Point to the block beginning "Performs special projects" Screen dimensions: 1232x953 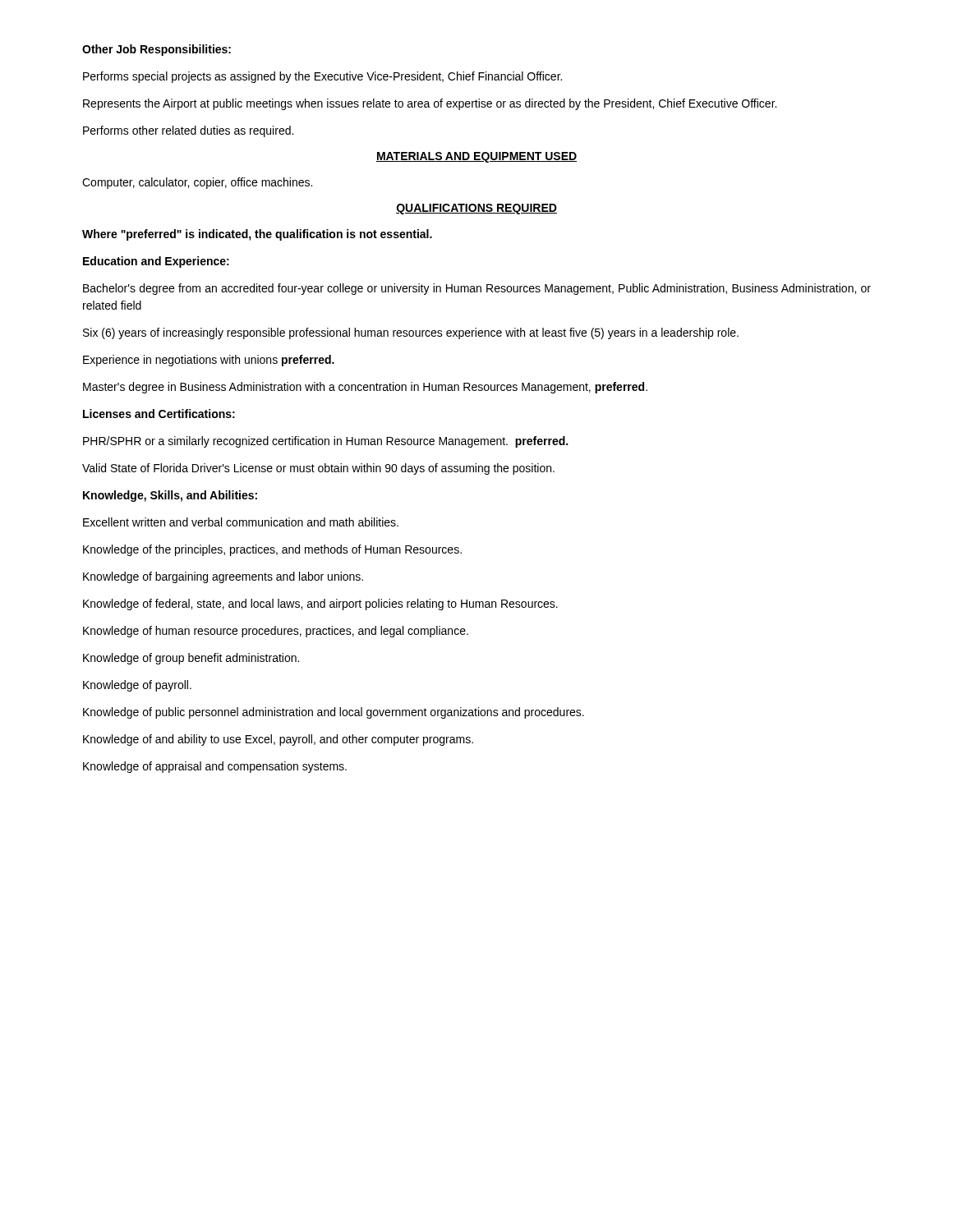476,77
